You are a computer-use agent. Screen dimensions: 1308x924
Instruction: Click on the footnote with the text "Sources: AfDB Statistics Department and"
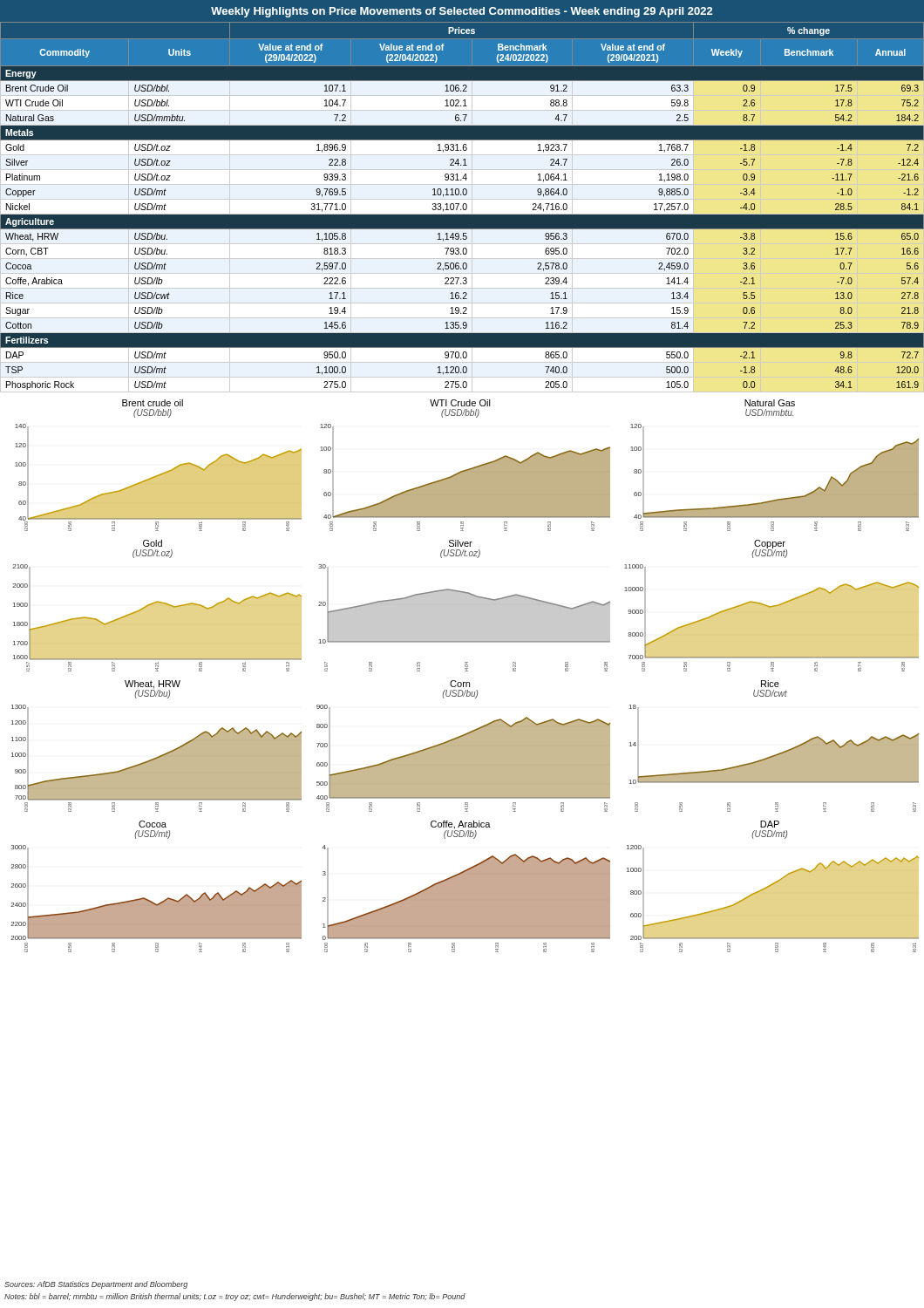point(96,1284)
